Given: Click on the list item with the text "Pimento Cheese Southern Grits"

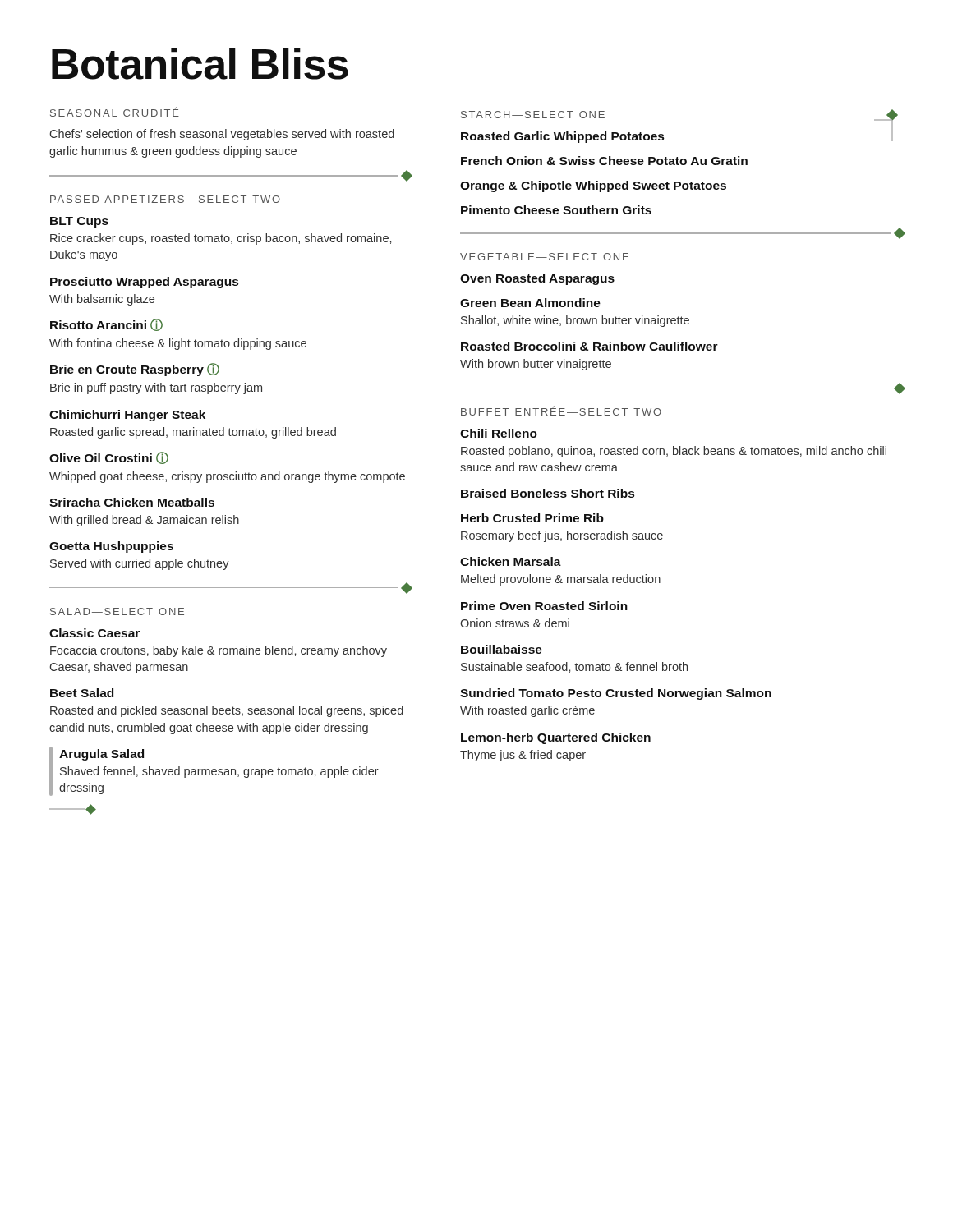Looking at the screenshot, I should point(556,210).
